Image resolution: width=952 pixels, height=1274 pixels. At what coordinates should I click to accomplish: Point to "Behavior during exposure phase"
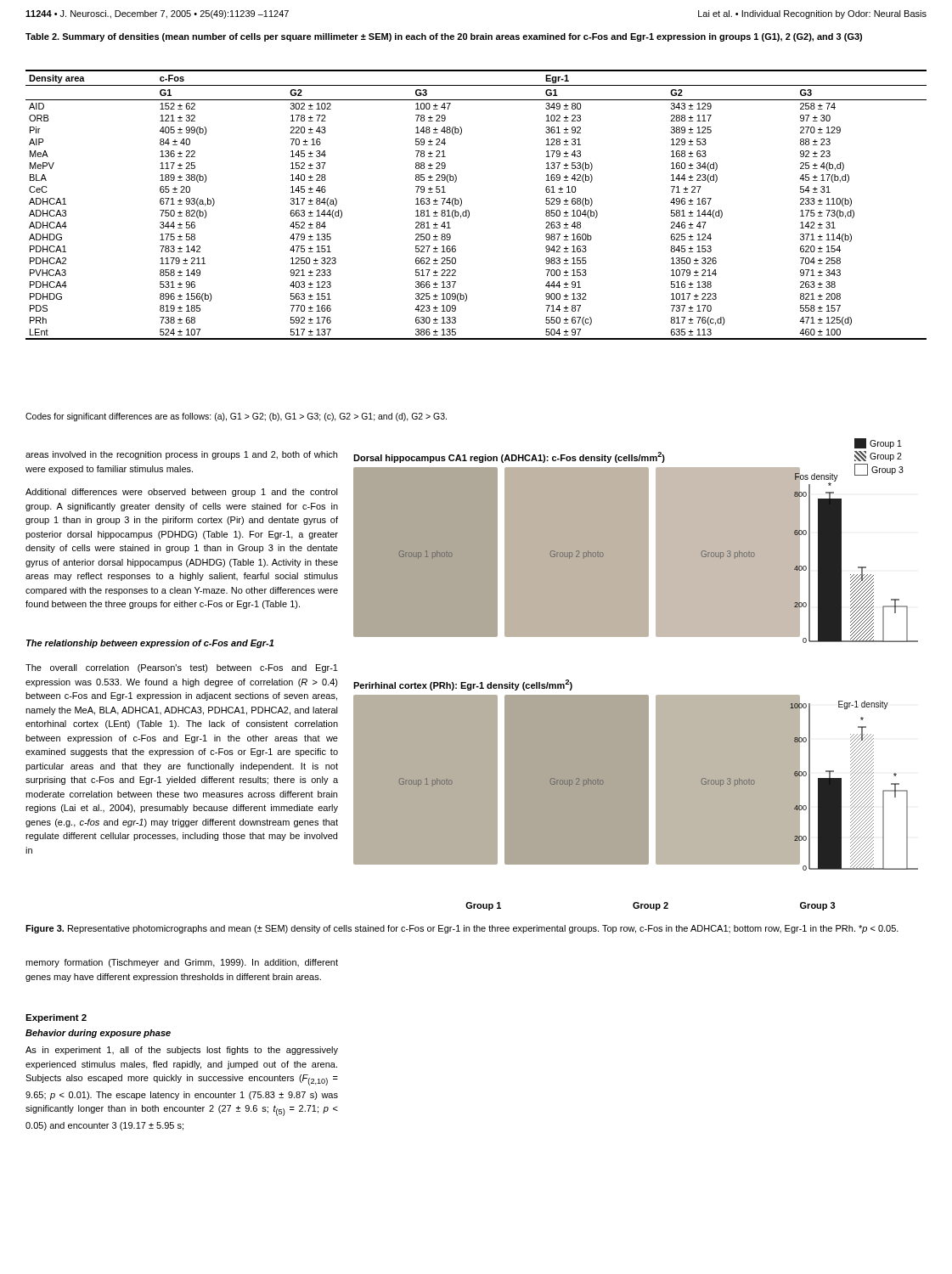[x=98, y=1033]
